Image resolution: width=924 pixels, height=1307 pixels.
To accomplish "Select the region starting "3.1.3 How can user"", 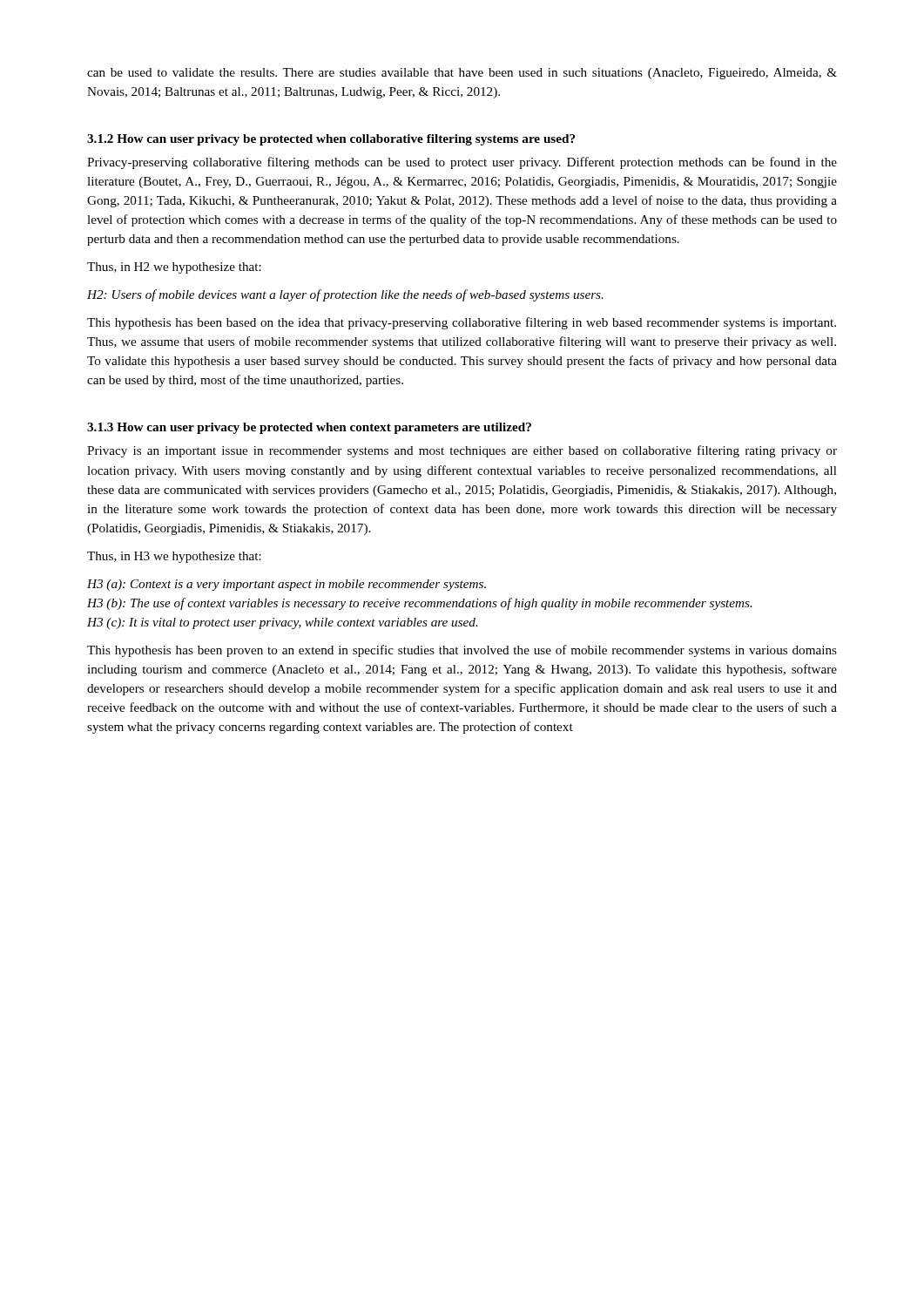I will point(310,427).
